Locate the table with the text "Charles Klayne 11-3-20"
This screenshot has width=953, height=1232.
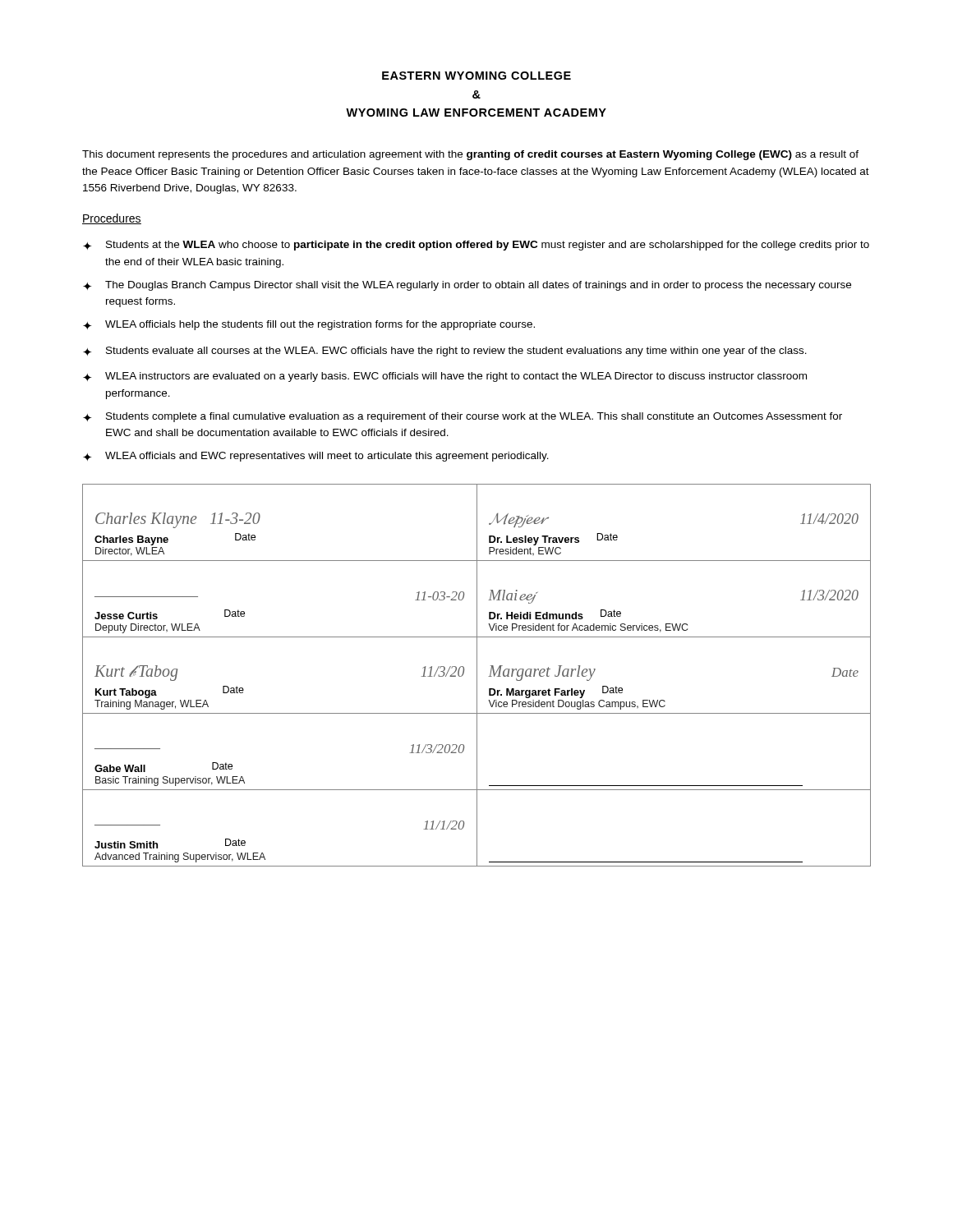[476, 675]
